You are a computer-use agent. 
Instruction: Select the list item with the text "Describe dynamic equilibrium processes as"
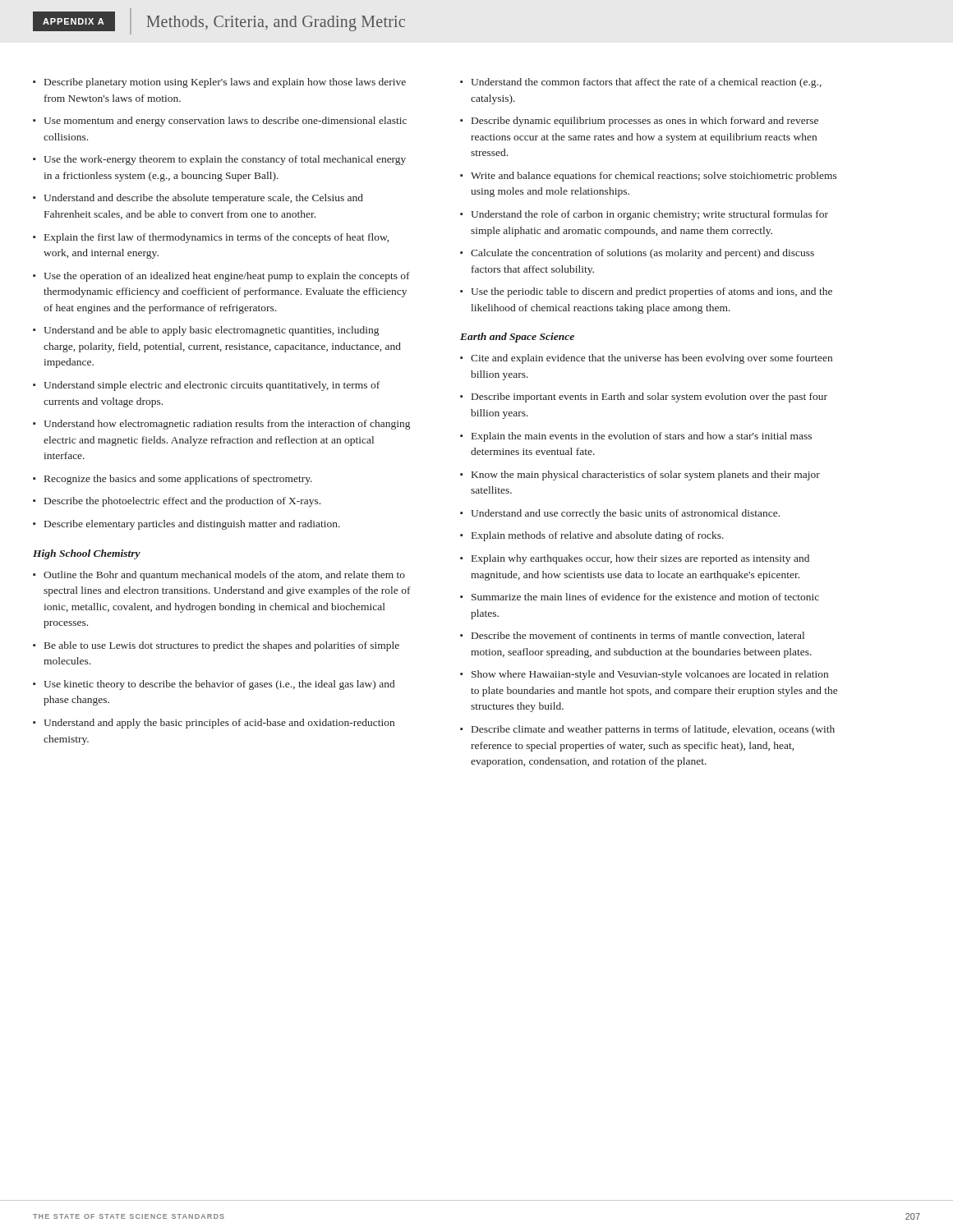tap(645, 137)
